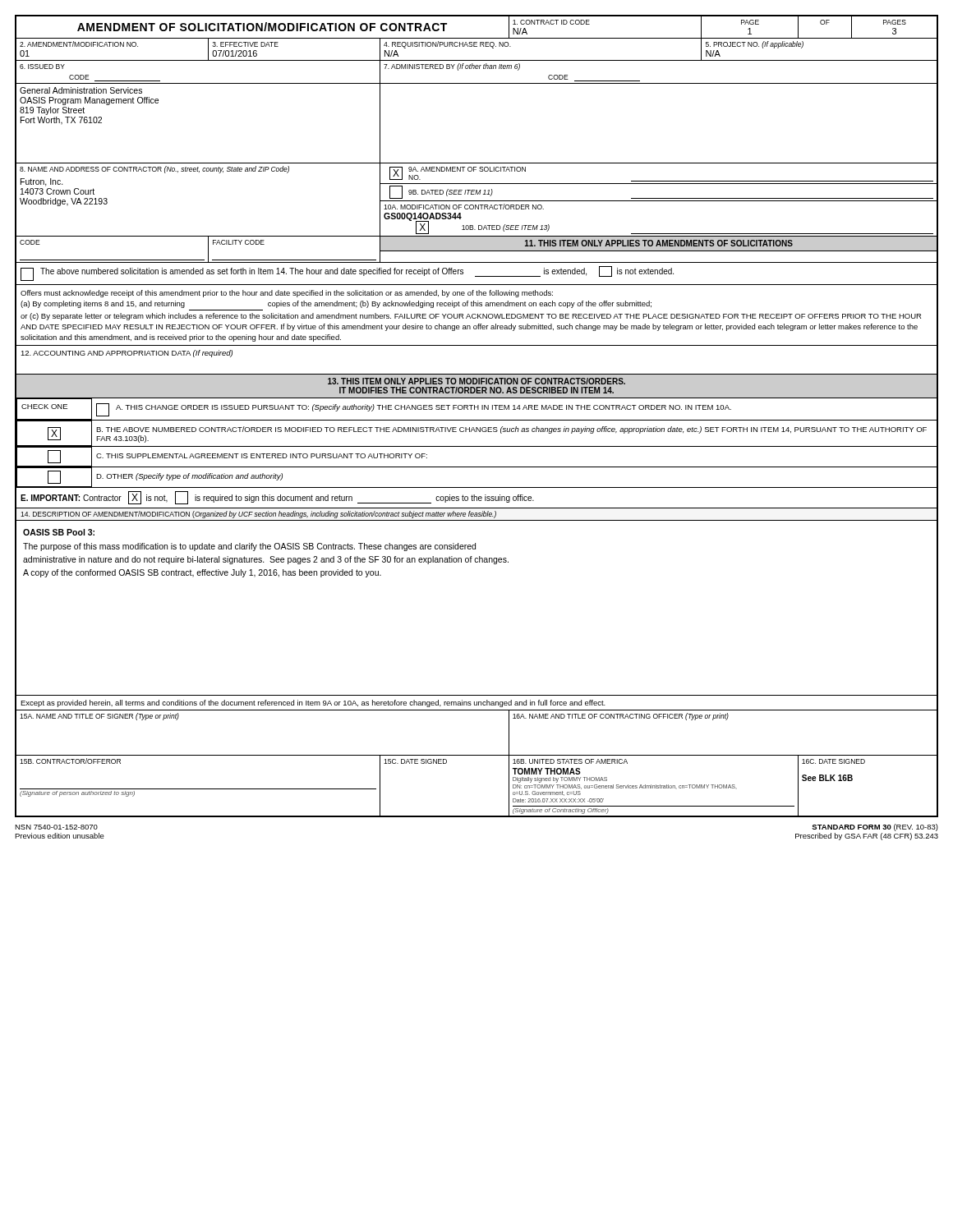Find the element starting "C. THIS SUPPLEMENTAL AGREEMENT IS ENTERED"
The width and height of the screenshot is (953, 1232).
click(262, 455)
